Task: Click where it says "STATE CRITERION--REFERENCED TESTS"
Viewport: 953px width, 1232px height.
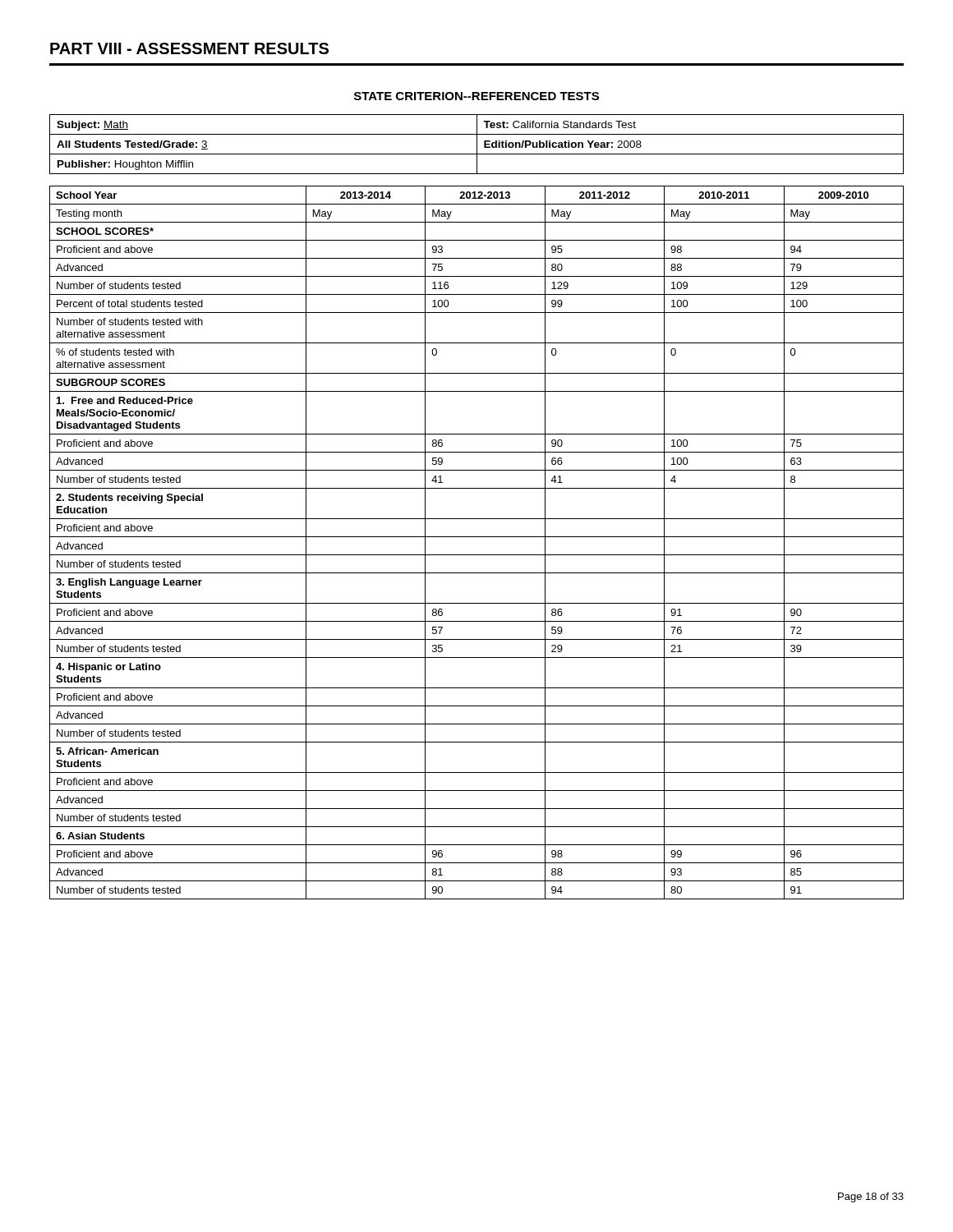Action: click(476, 96)
